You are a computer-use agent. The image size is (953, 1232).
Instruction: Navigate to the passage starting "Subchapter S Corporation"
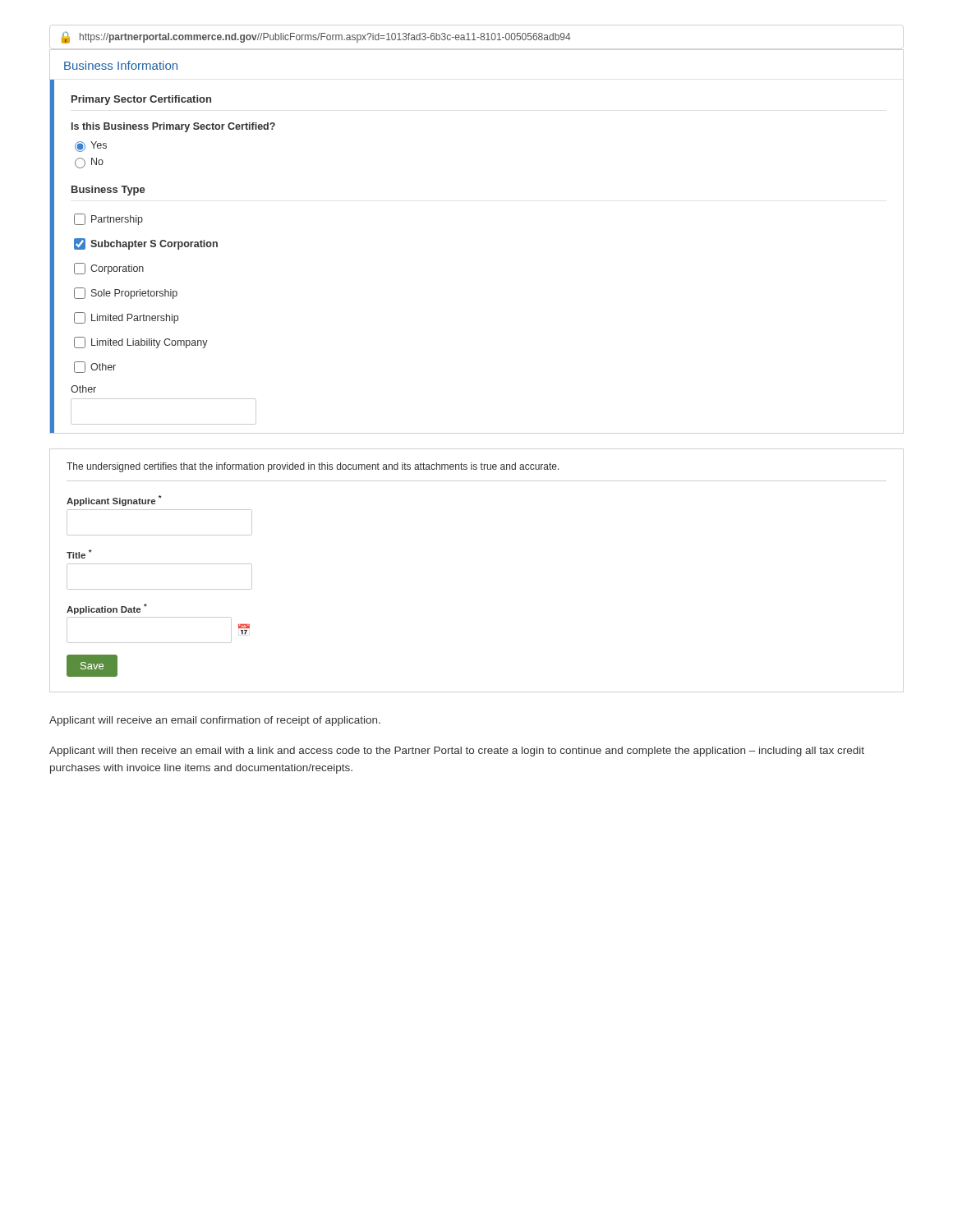pos(146,244)
